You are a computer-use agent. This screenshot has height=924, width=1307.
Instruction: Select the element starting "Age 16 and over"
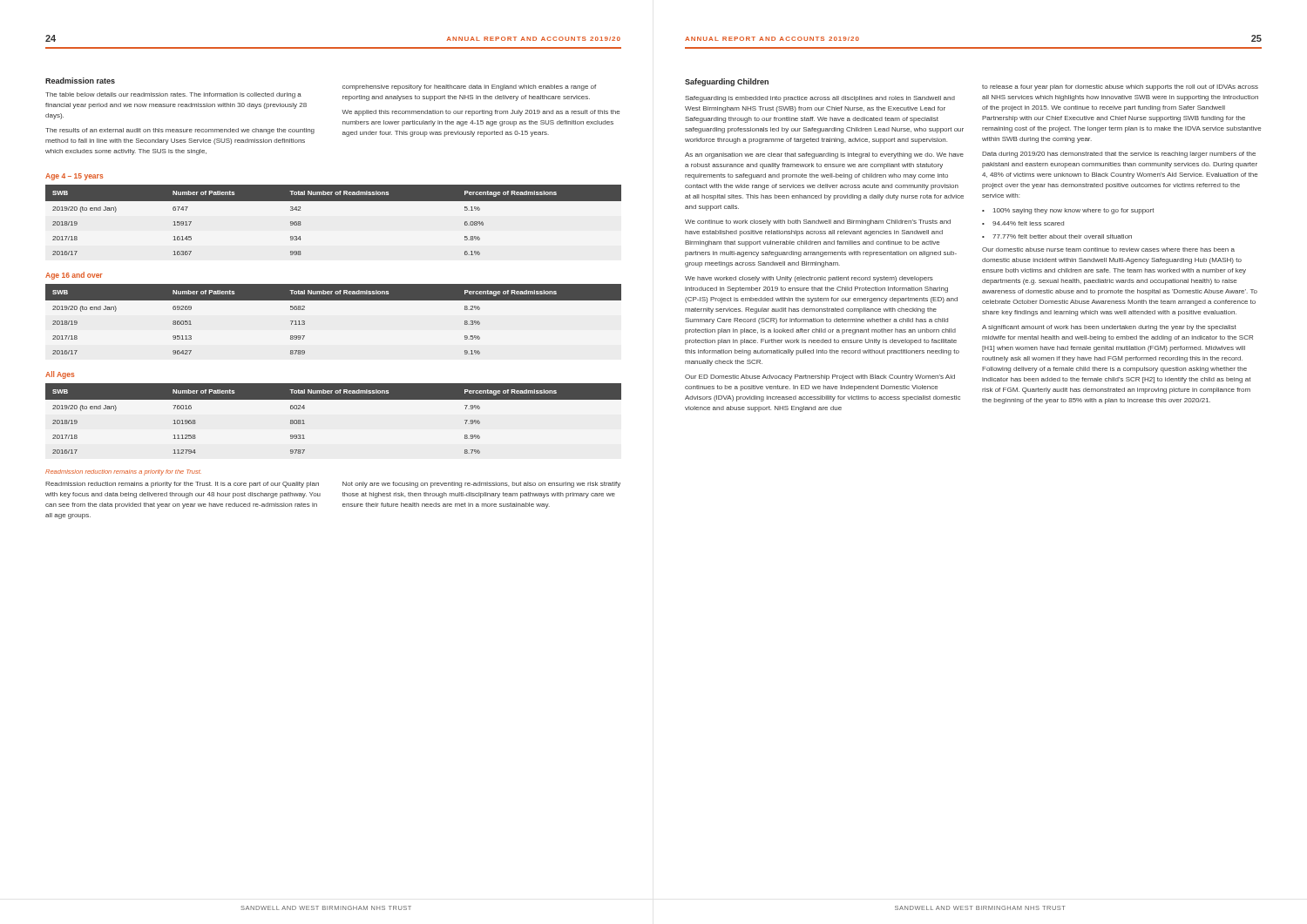click(x=74, y=275)
